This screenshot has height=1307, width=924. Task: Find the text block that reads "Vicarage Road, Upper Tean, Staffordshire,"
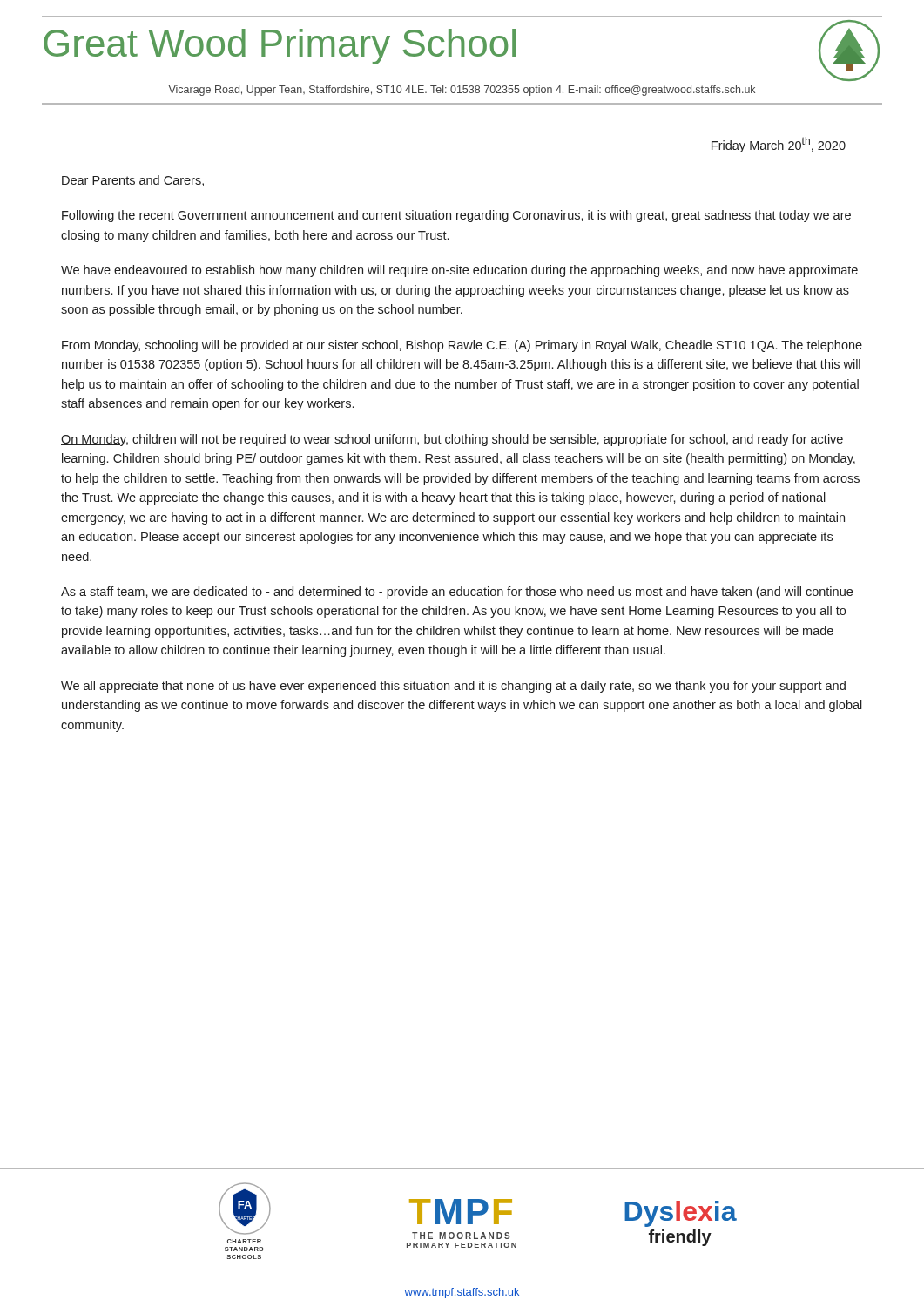[462, 90]
